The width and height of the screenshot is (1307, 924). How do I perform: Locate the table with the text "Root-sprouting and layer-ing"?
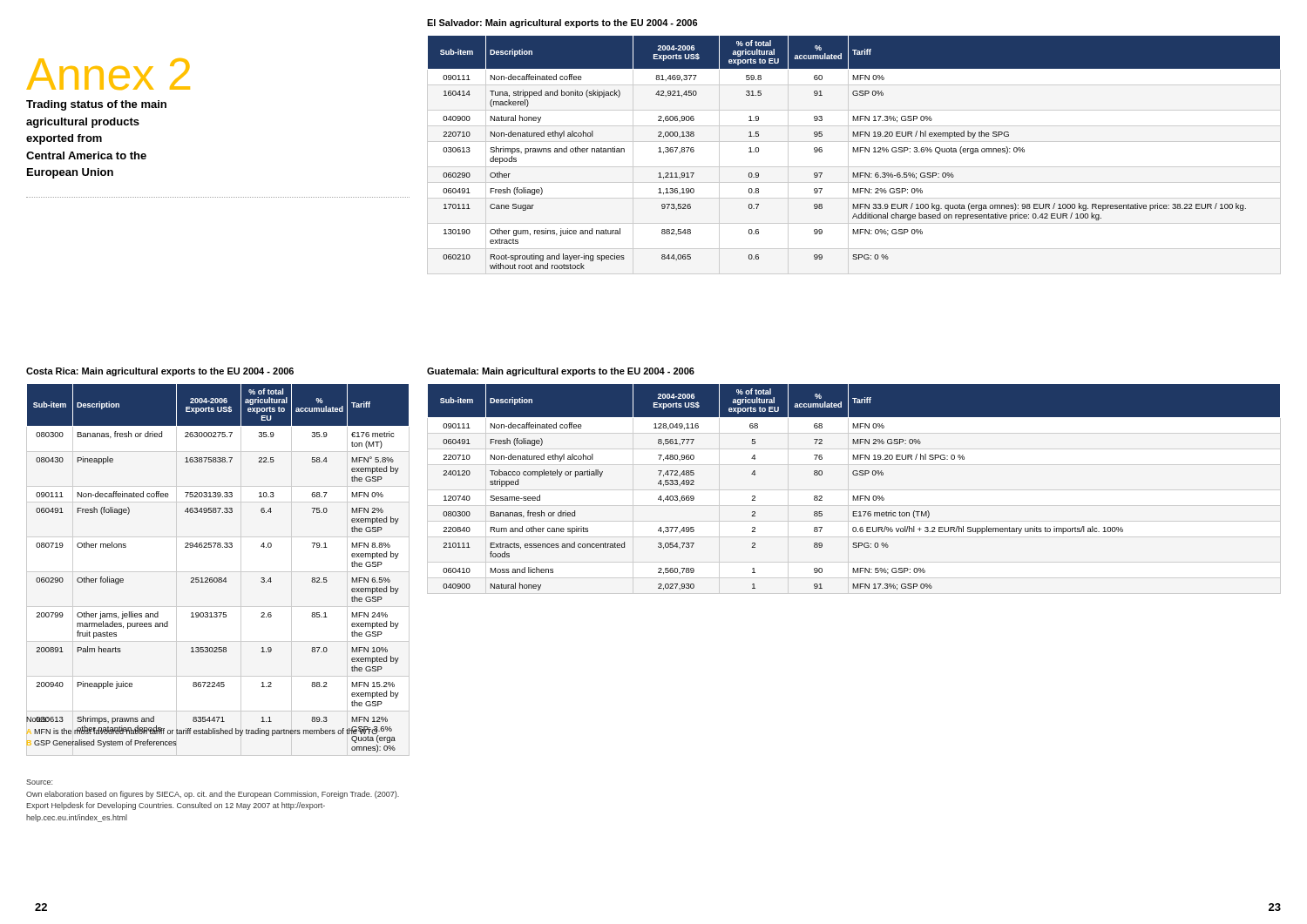coord(854,155)
